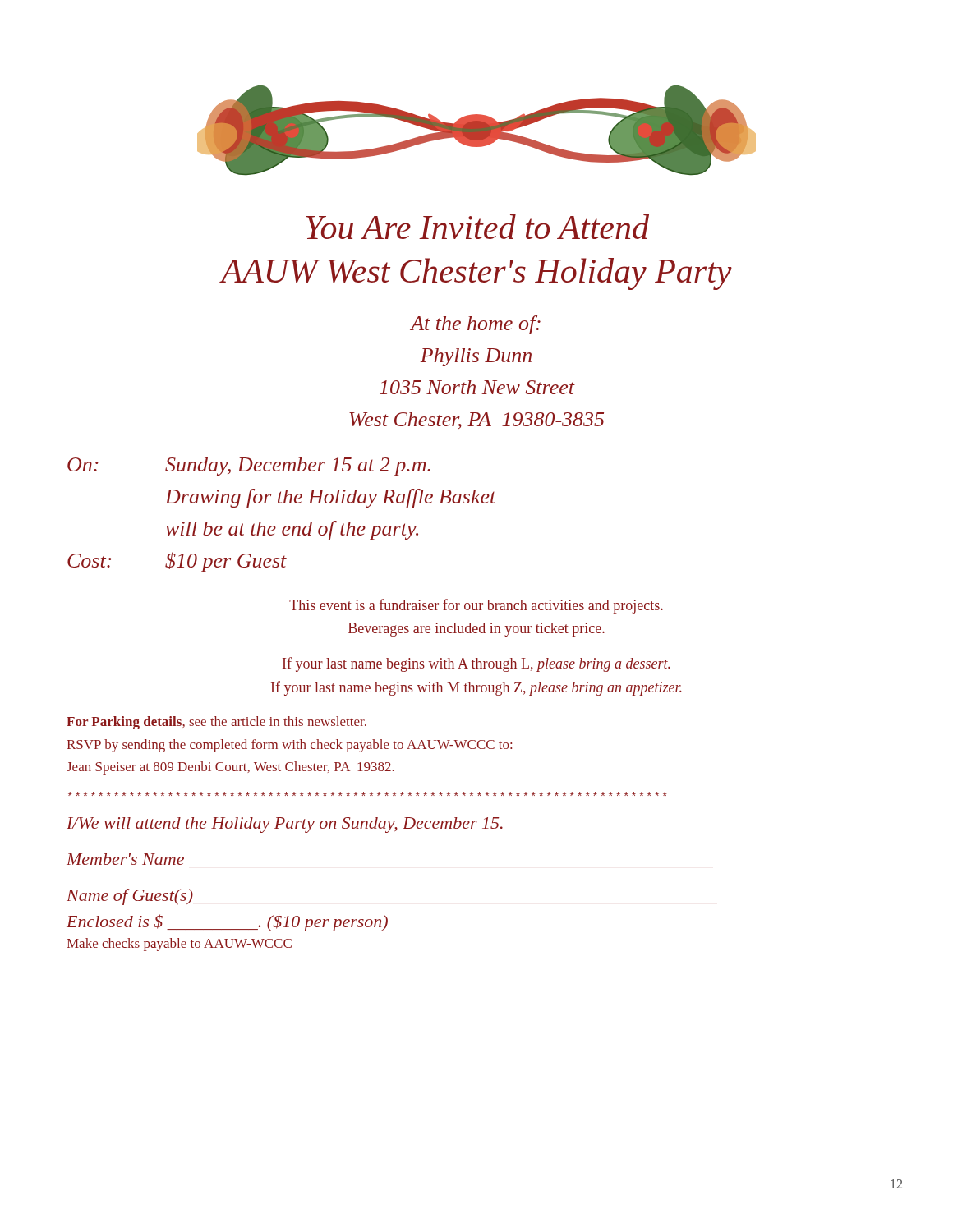Viewport: 953px width, 1232px height.
Task: Find the illustration
Action: pyautogui.click(x=476, y=124)
